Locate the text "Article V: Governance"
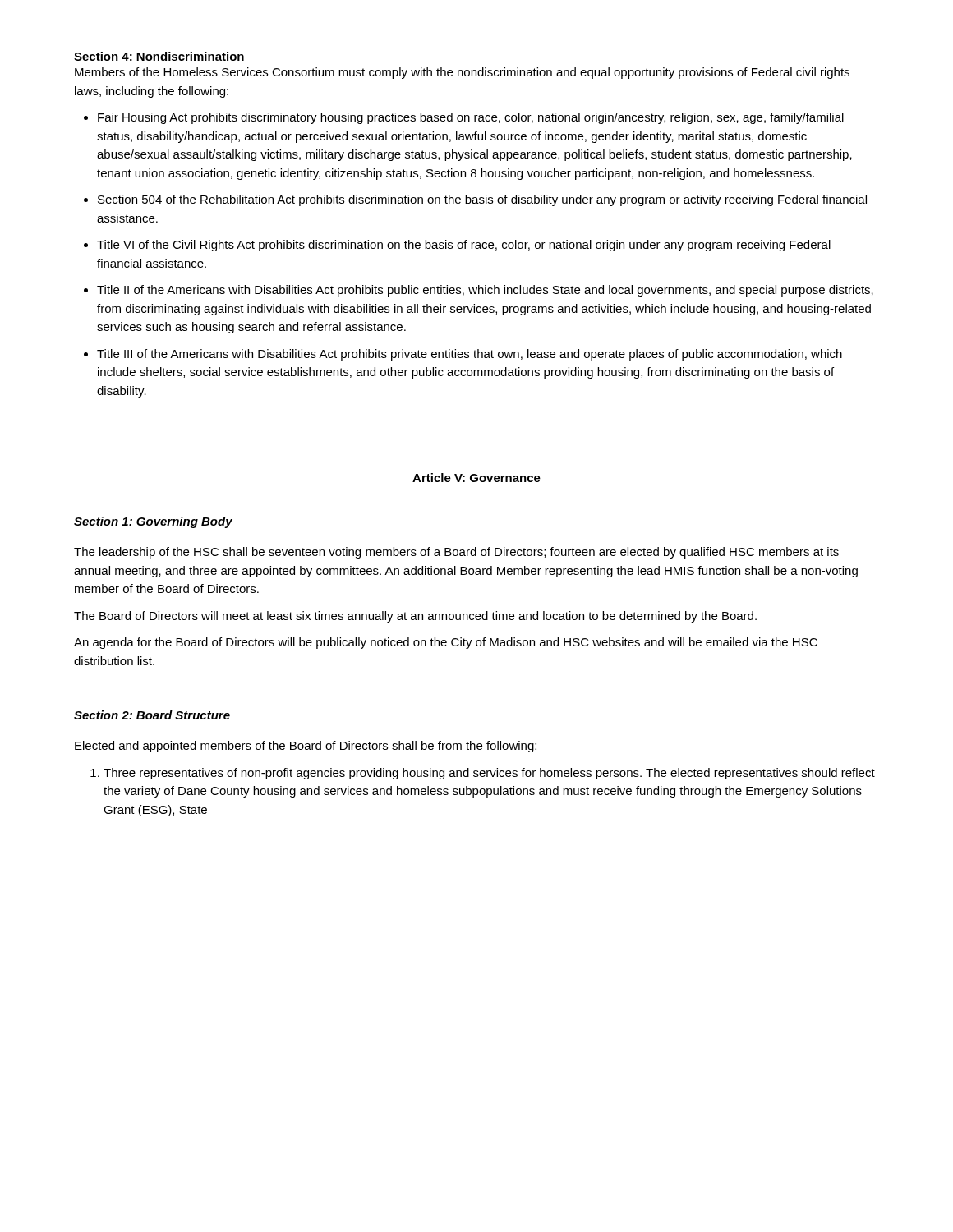 (x=476, y=478)
